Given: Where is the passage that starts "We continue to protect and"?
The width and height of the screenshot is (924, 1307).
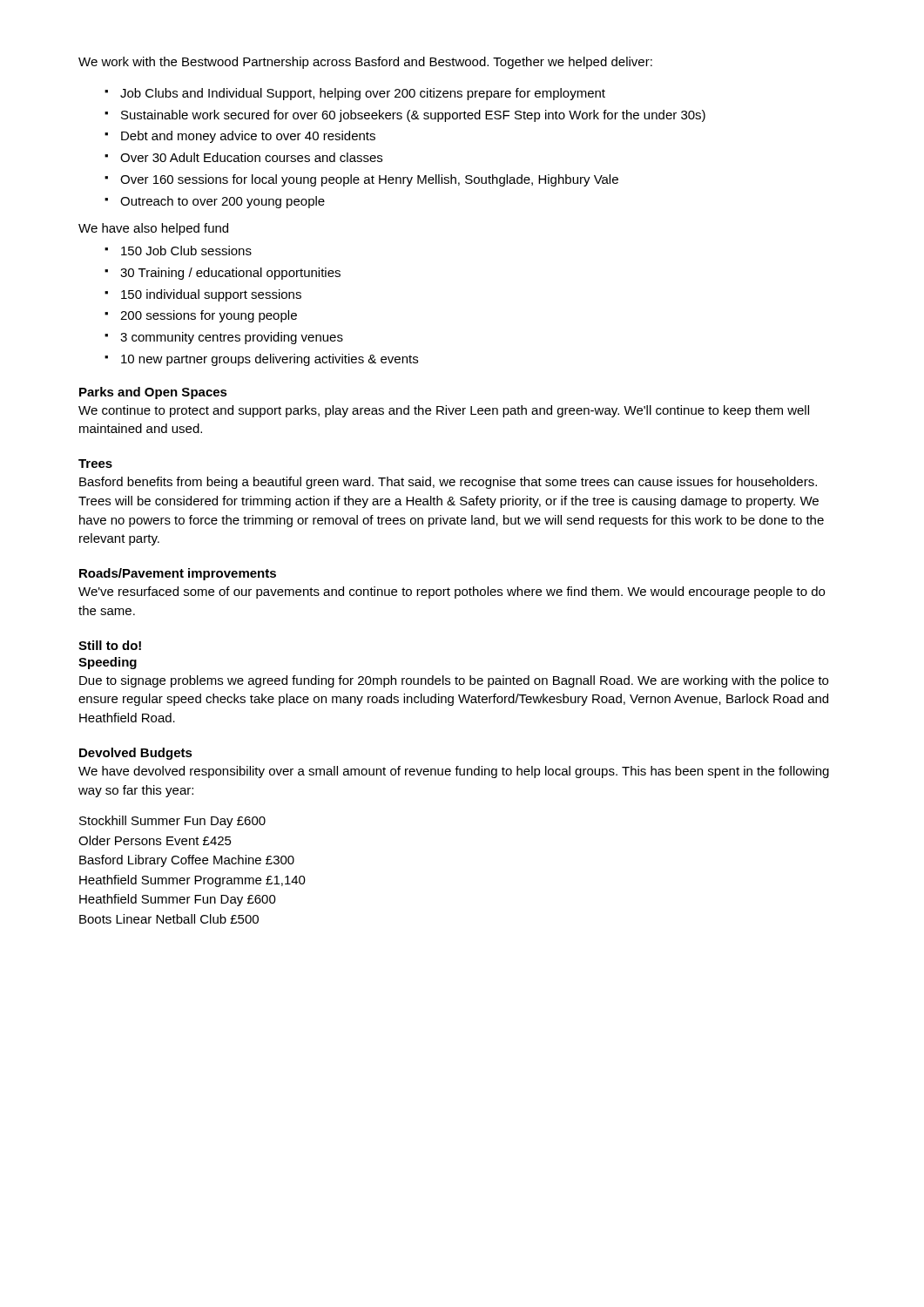Looking at the screenshot, I should point(444,419).
